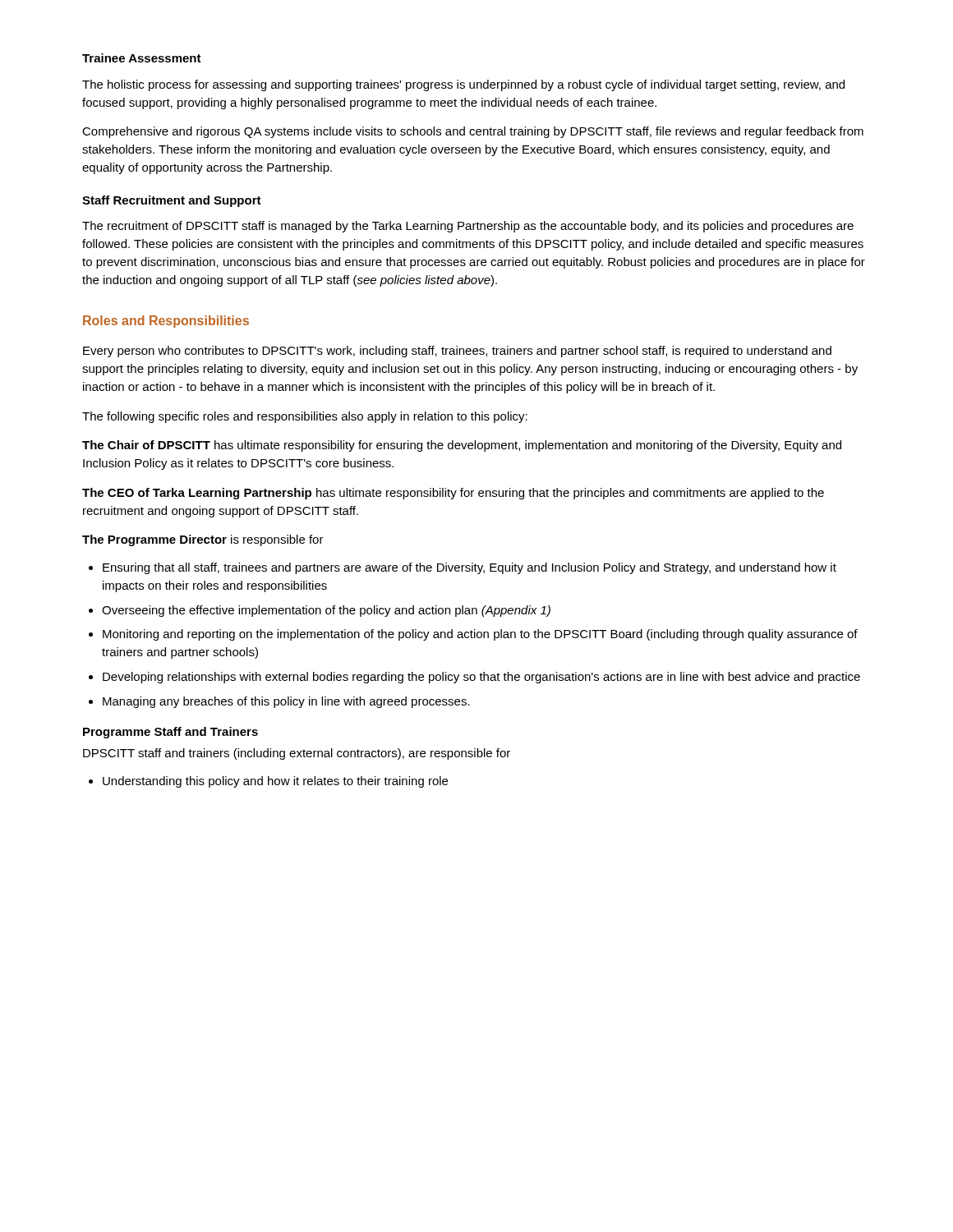Navigate to the text block starting "Overseeing the effective implementation of the"
Viewport: 953px width, 1232px height.
[326, 610]
